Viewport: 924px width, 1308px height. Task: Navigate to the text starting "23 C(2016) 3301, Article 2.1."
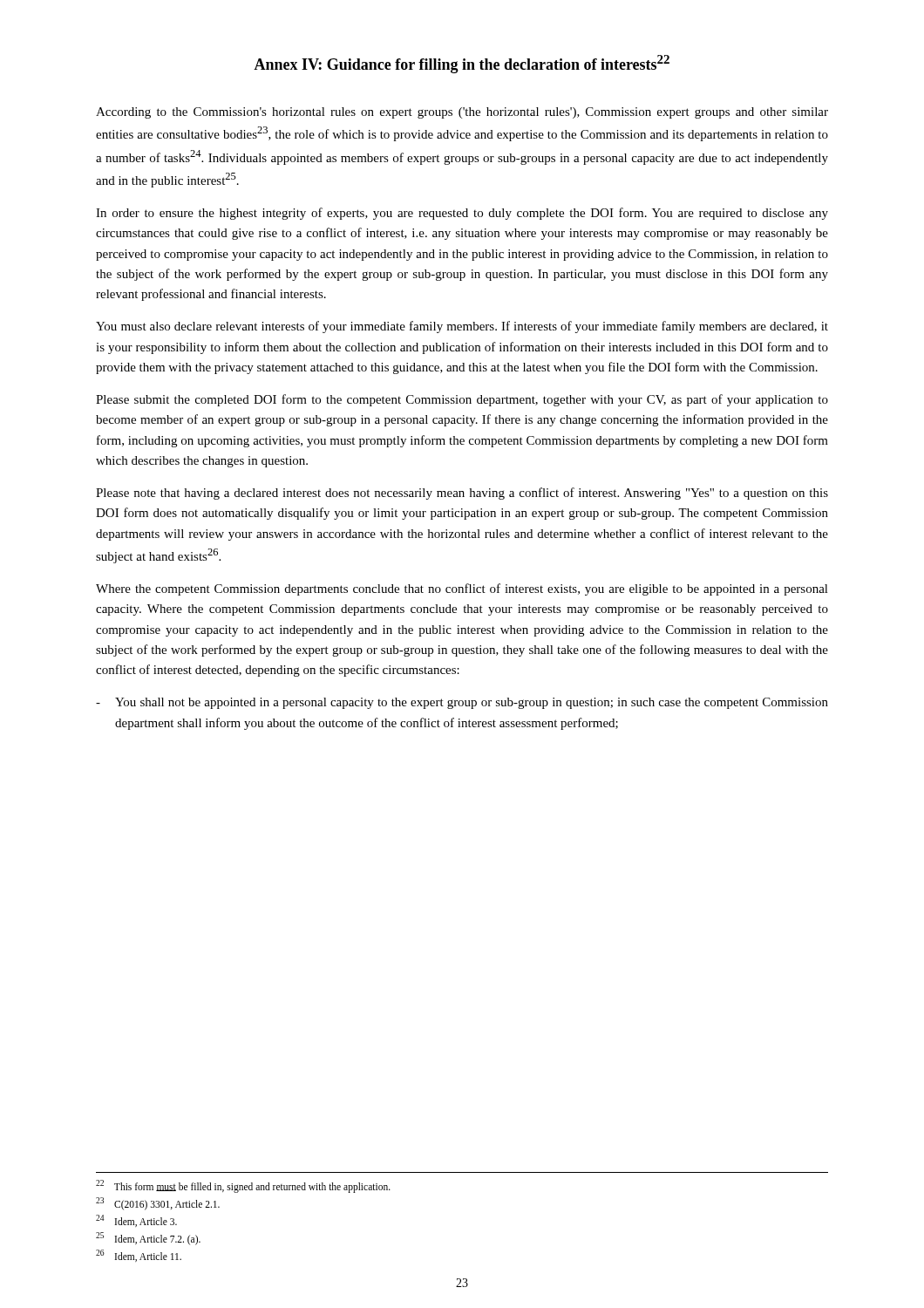pyautogui.click(x=158, y=1202)
